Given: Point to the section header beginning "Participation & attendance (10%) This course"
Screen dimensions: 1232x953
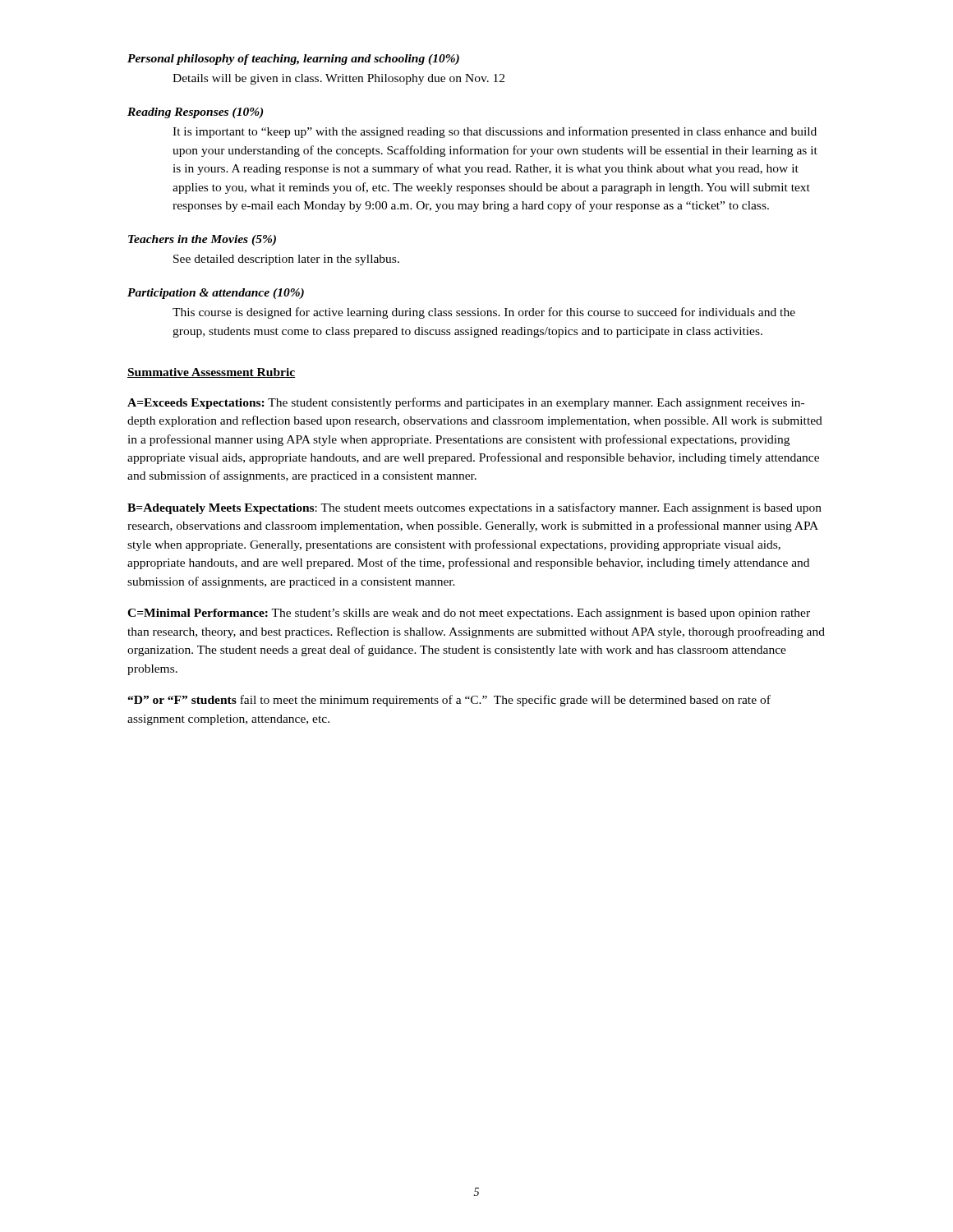Looking at the screenshot, I should point(476,312).
